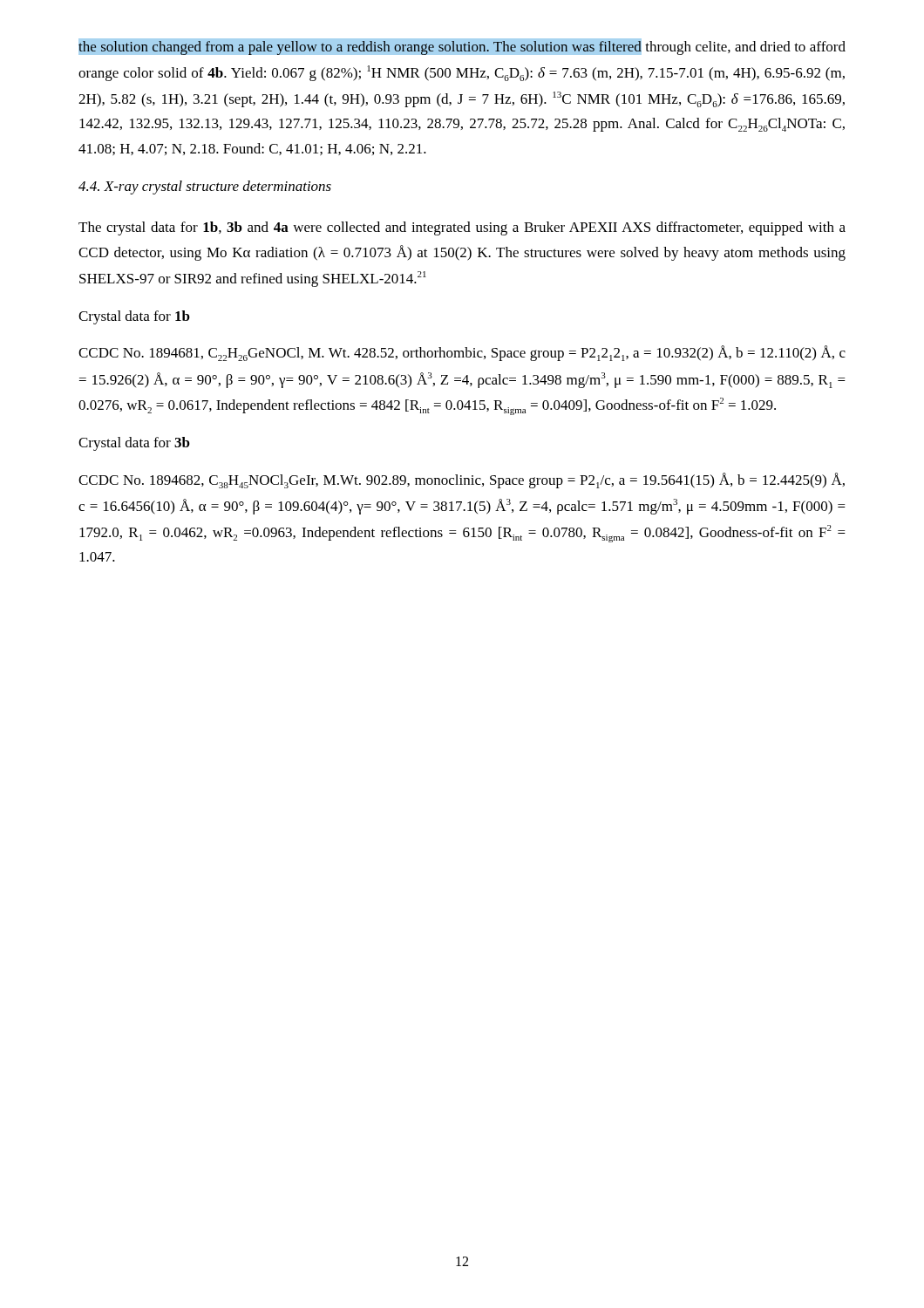Find the text block with the text "CCDC No. 1894682, C38H45NOCl3GeIr, M.Wt. 902.89, monoclinic,"
Viewport: 924px width, 1308px height.
pos(462,519)
